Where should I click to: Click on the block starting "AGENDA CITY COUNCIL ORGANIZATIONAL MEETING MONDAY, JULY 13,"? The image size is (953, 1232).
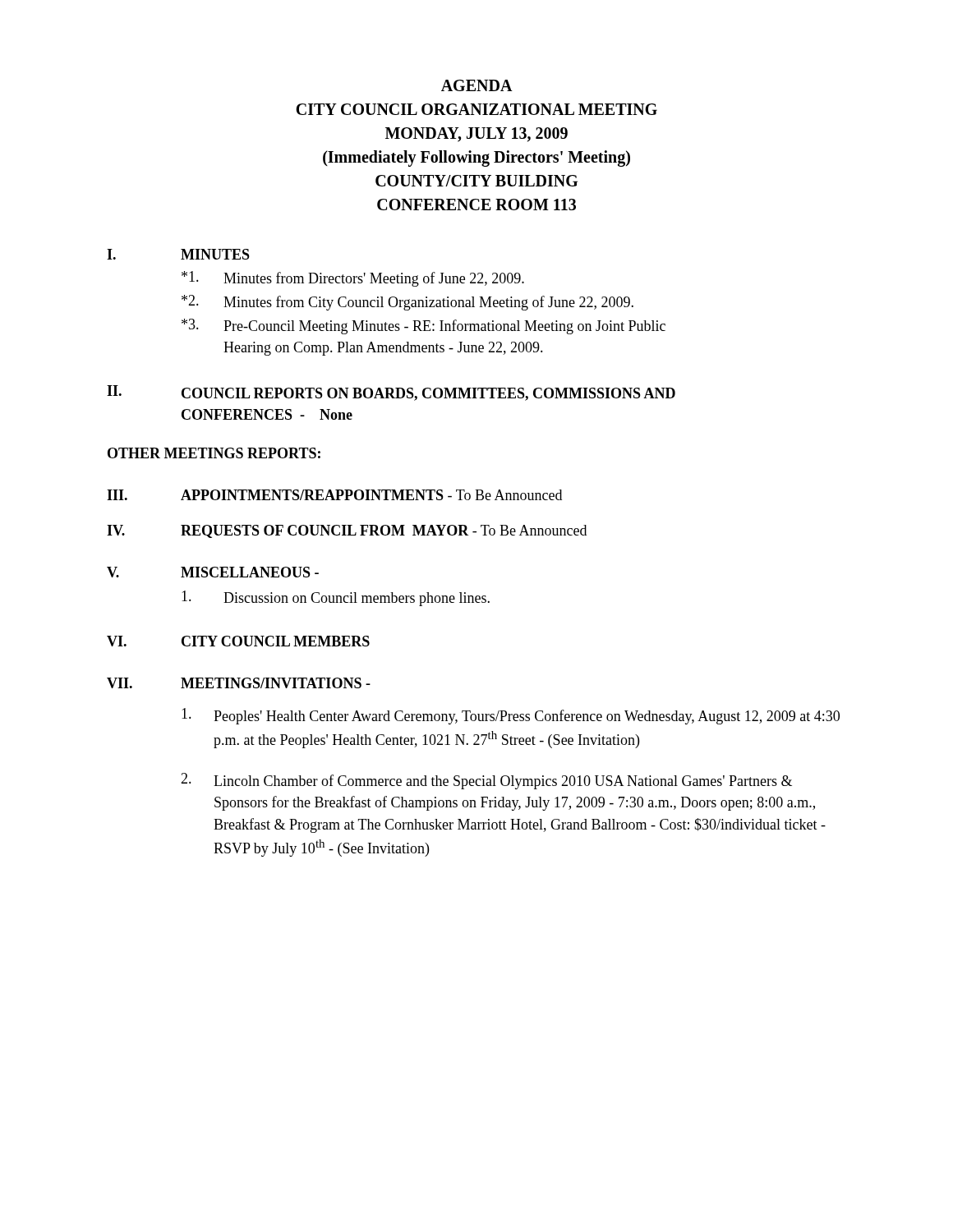click(x=476, y=145)
